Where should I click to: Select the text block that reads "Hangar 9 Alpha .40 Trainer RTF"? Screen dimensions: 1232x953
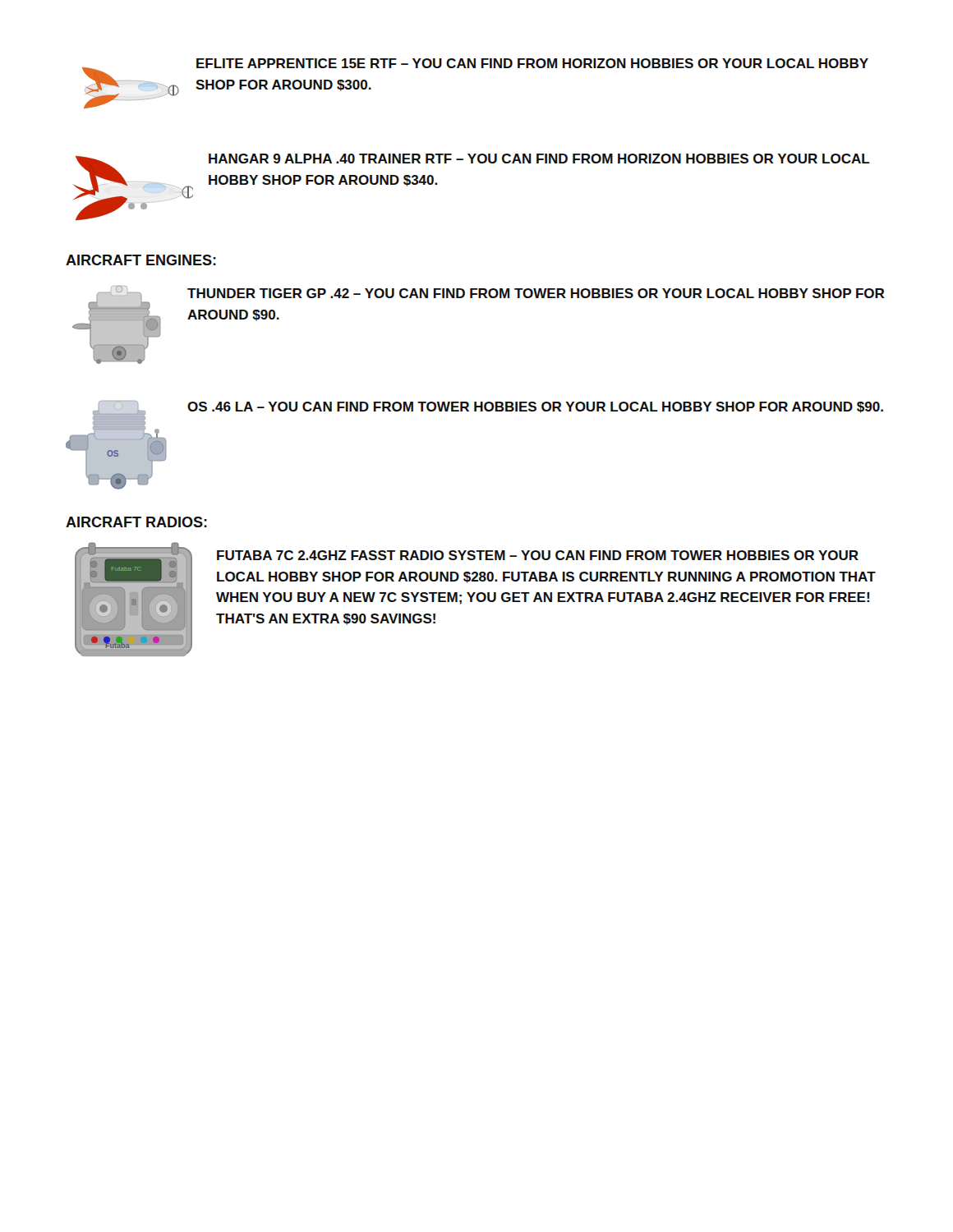coord(539,169)
